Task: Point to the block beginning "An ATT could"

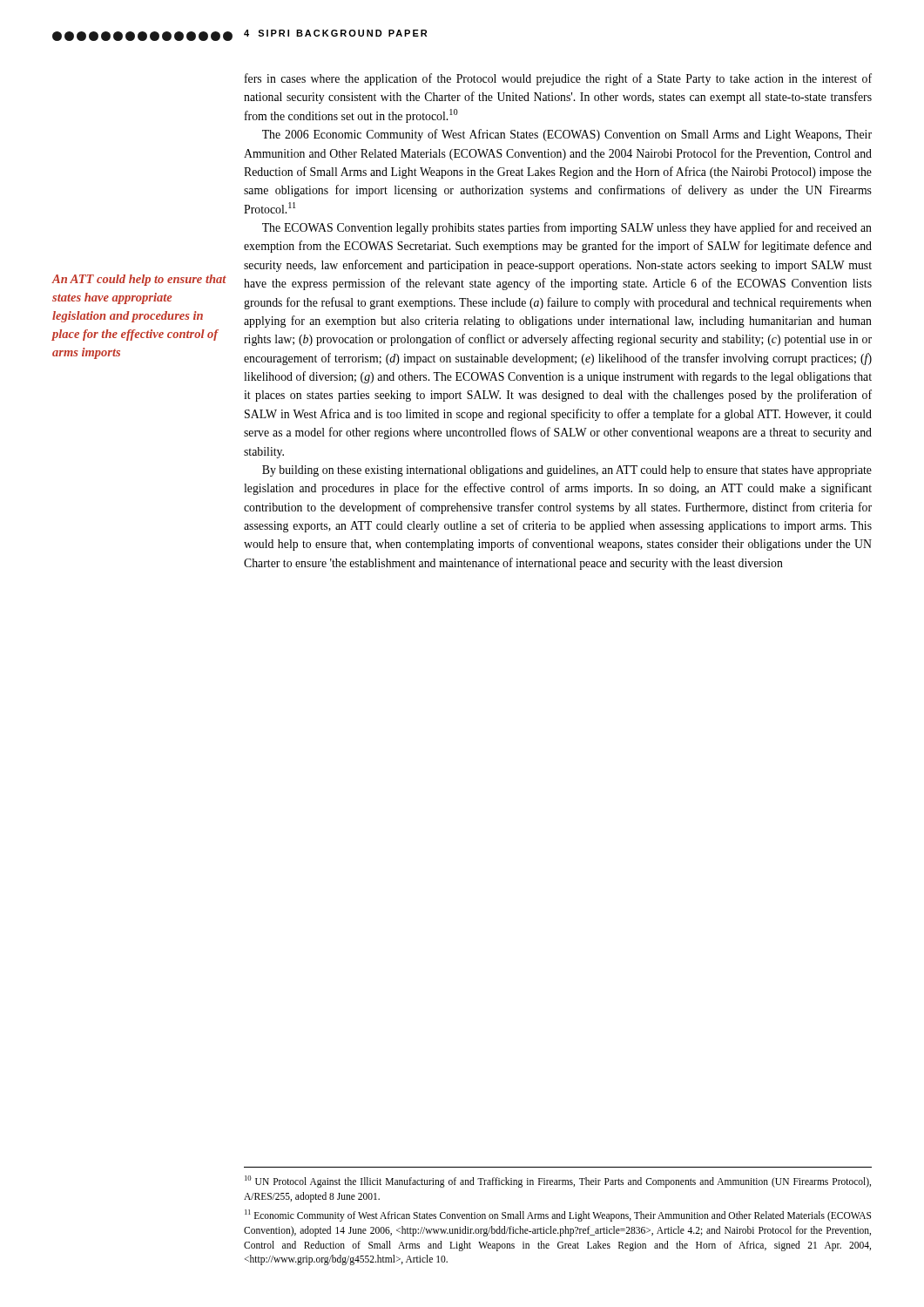Action: click(139, 315)
